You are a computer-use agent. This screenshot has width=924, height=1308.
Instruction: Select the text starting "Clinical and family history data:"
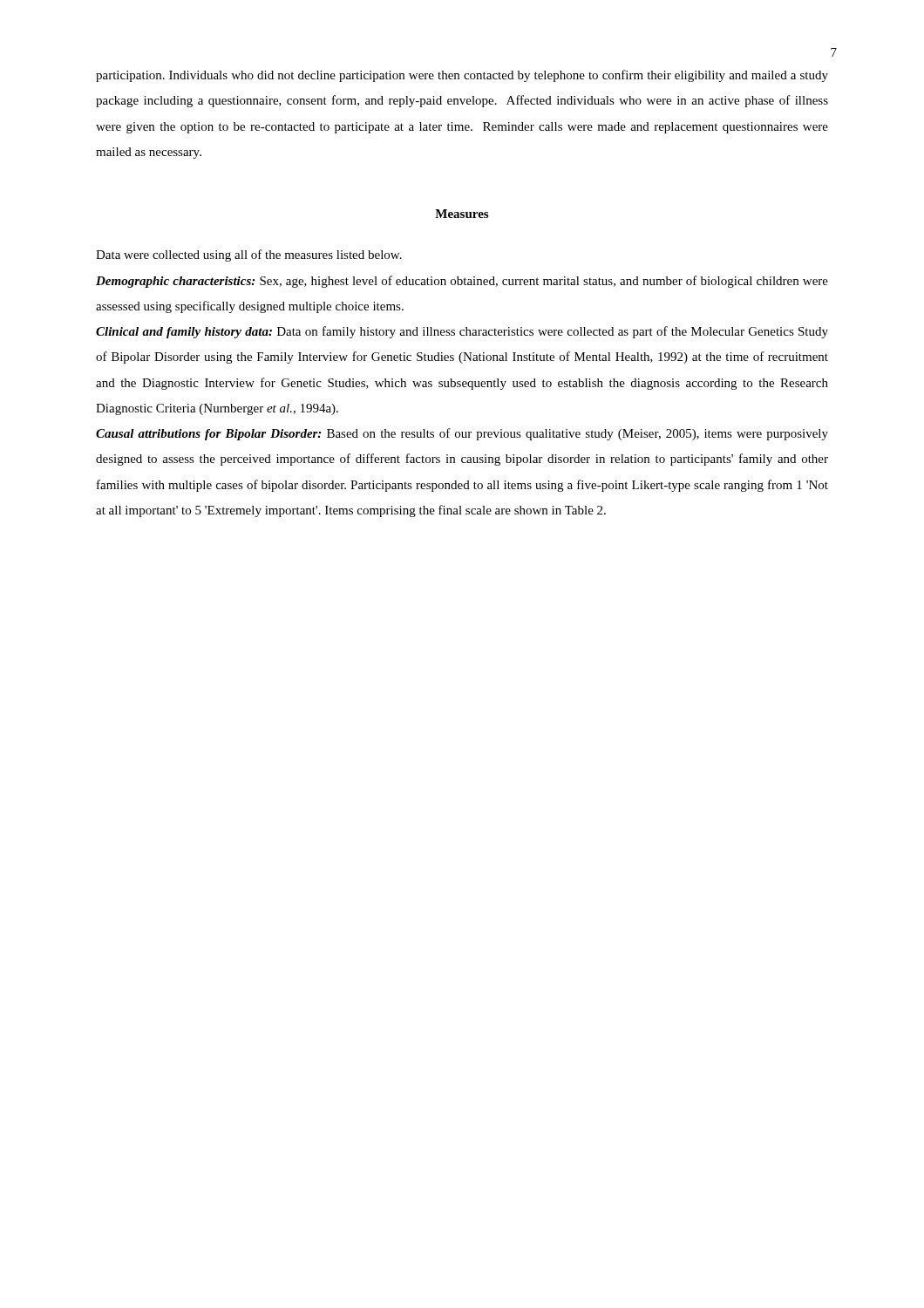tap(462, 370)
